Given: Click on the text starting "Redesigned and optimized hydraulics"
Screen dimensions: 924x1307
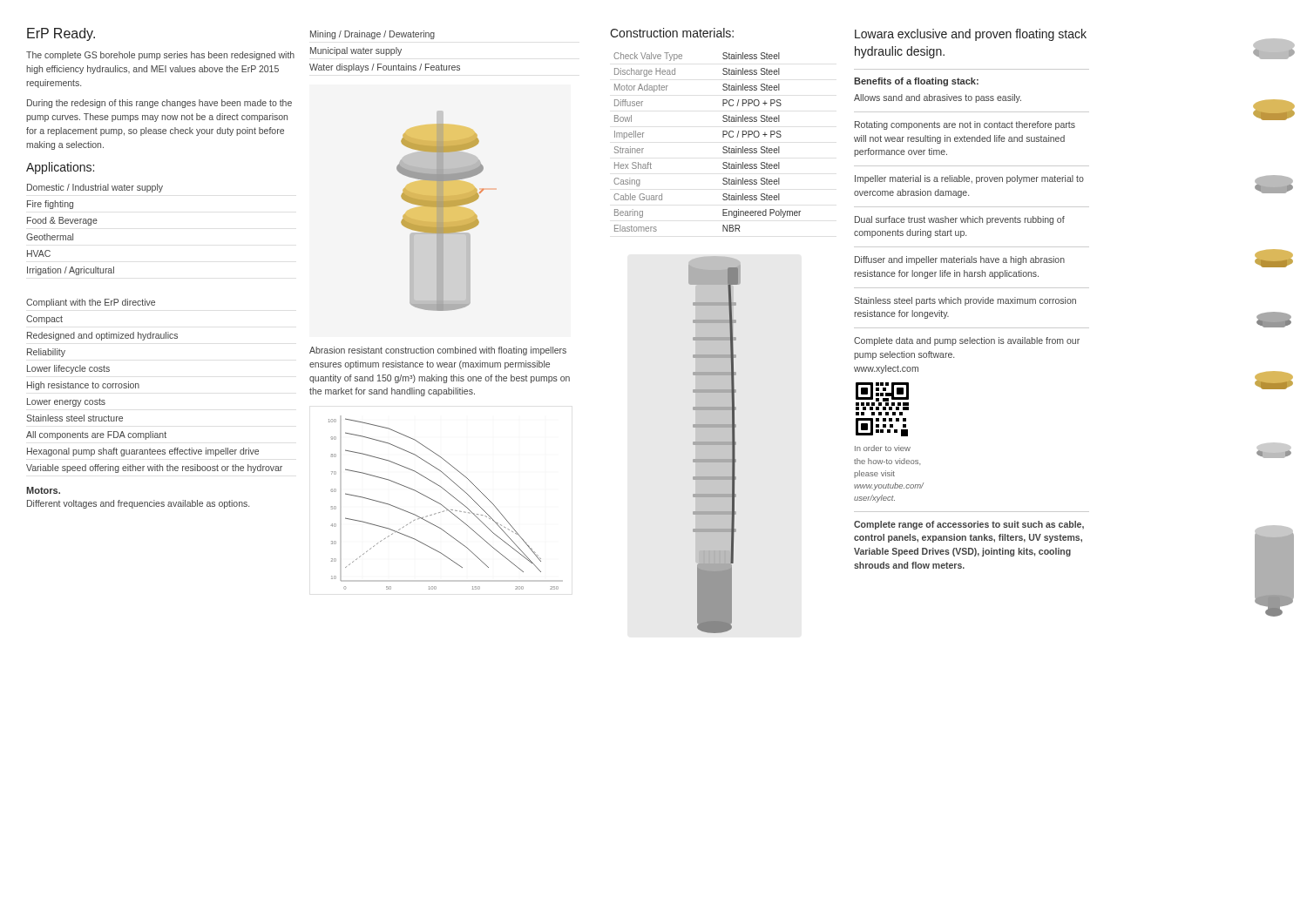Looking at the screenshot, I should [161, 336].
